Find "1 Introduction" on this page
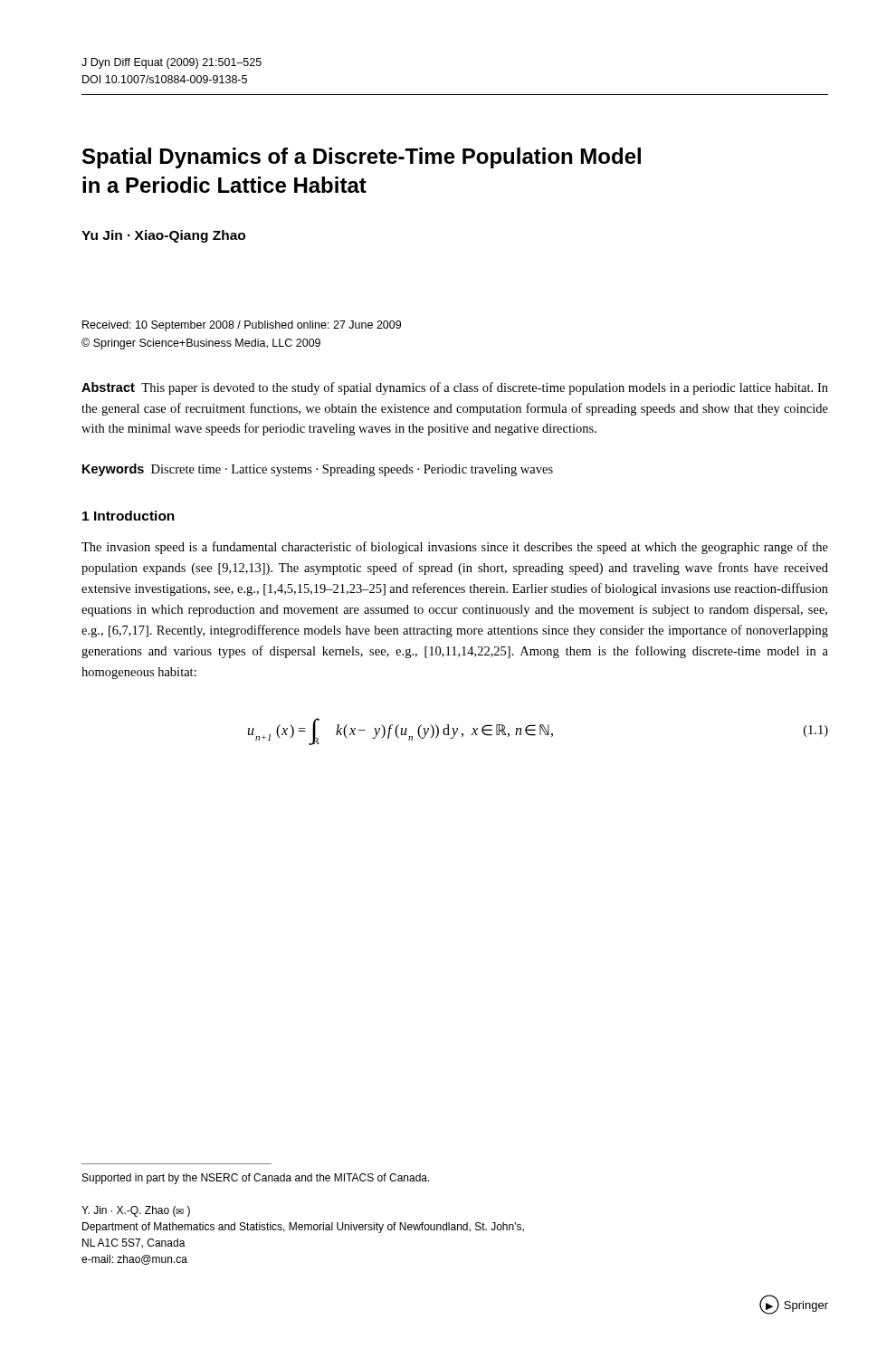 (x=128, y=516)
